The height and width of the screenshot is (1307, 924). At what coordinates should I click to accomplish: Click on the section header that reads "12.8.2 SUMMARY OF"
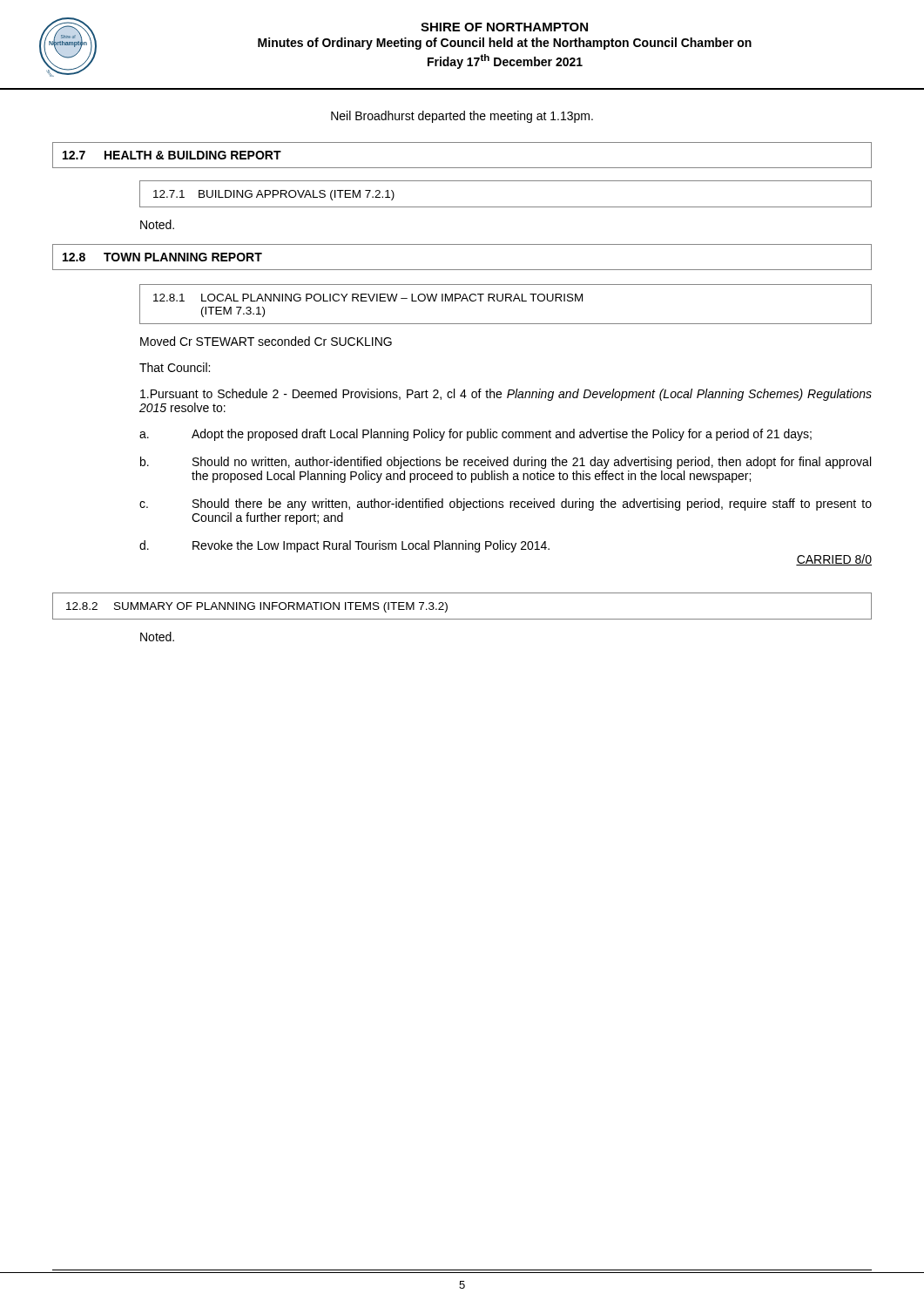(x=257, y=607)
